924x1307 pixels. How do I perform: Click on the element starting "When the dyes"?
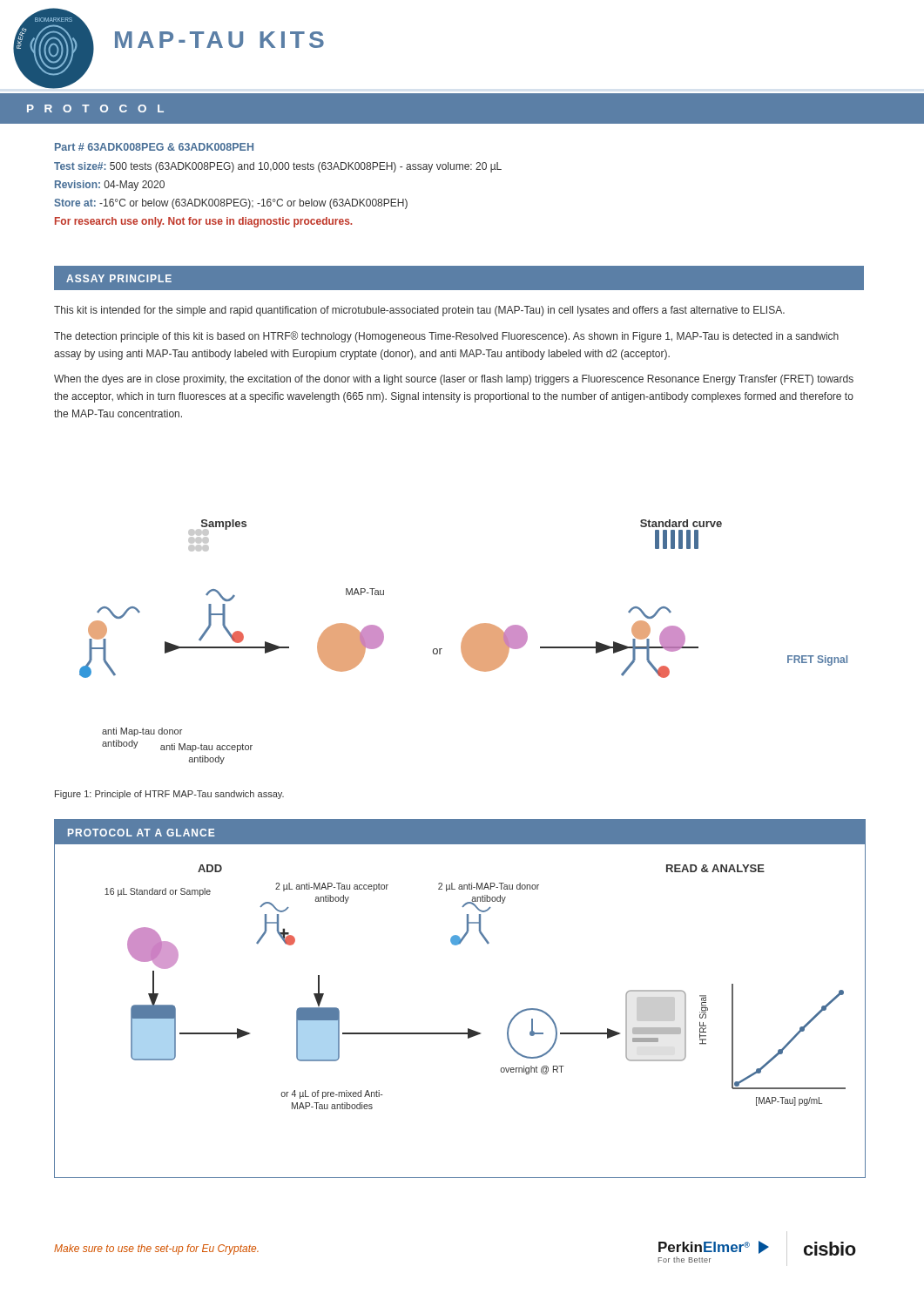tap(454, 397)
